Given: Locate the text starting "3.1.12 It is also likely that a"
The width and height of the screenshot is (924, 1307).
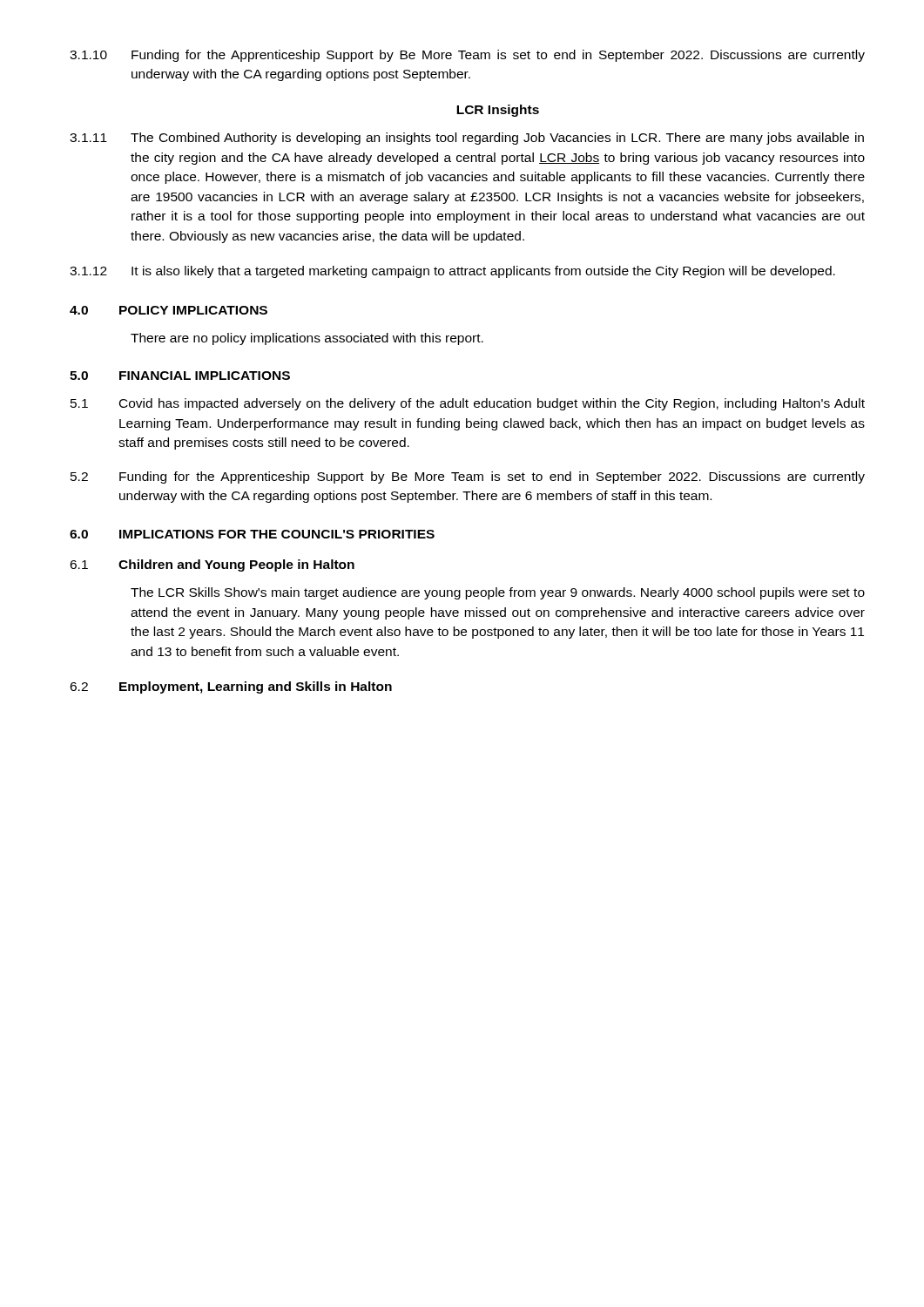Looking at the screenshot, I should (x=467, y=271).
